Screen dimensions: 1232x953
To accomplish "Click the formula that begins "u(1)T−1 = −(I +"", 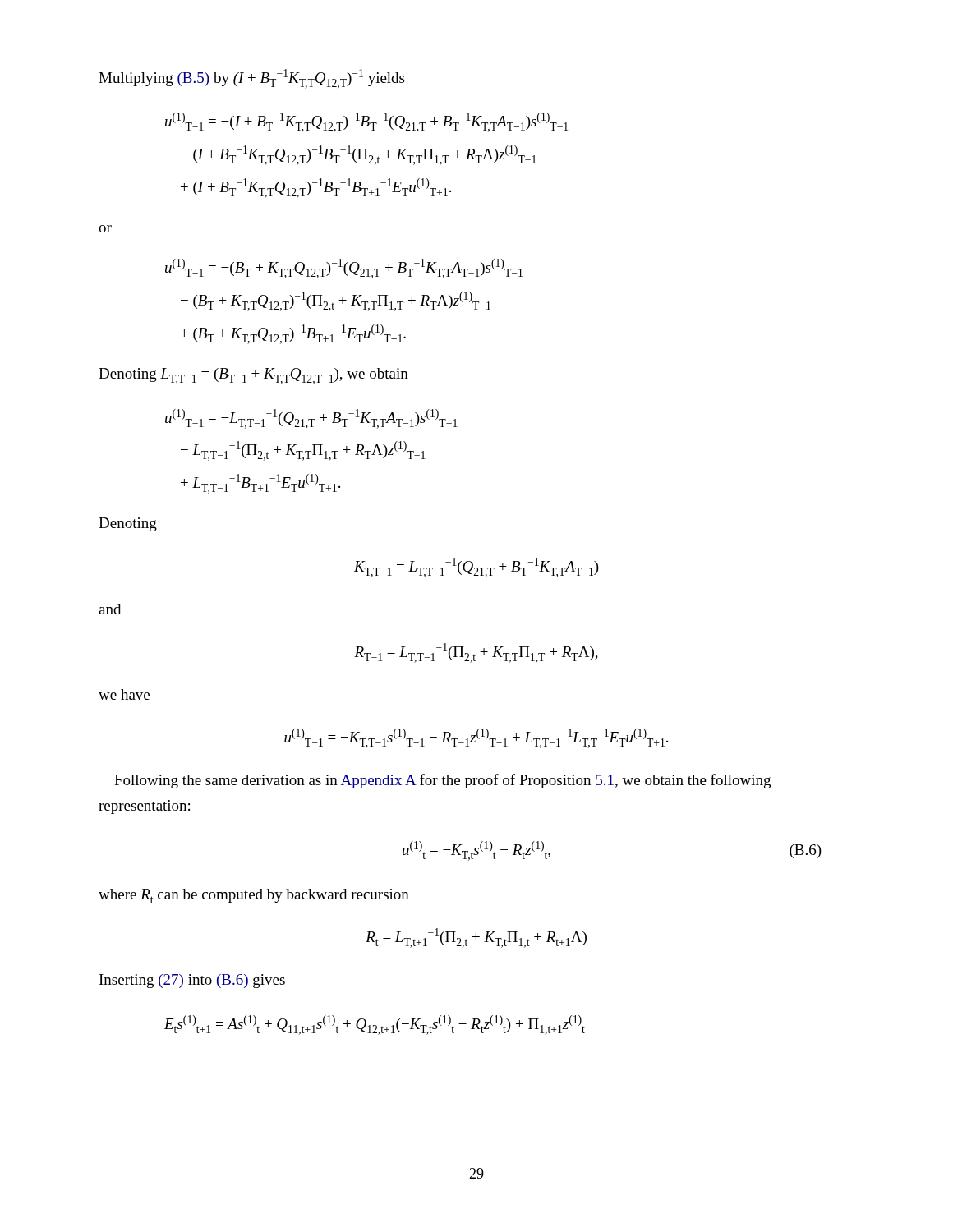I will point(366,155).
